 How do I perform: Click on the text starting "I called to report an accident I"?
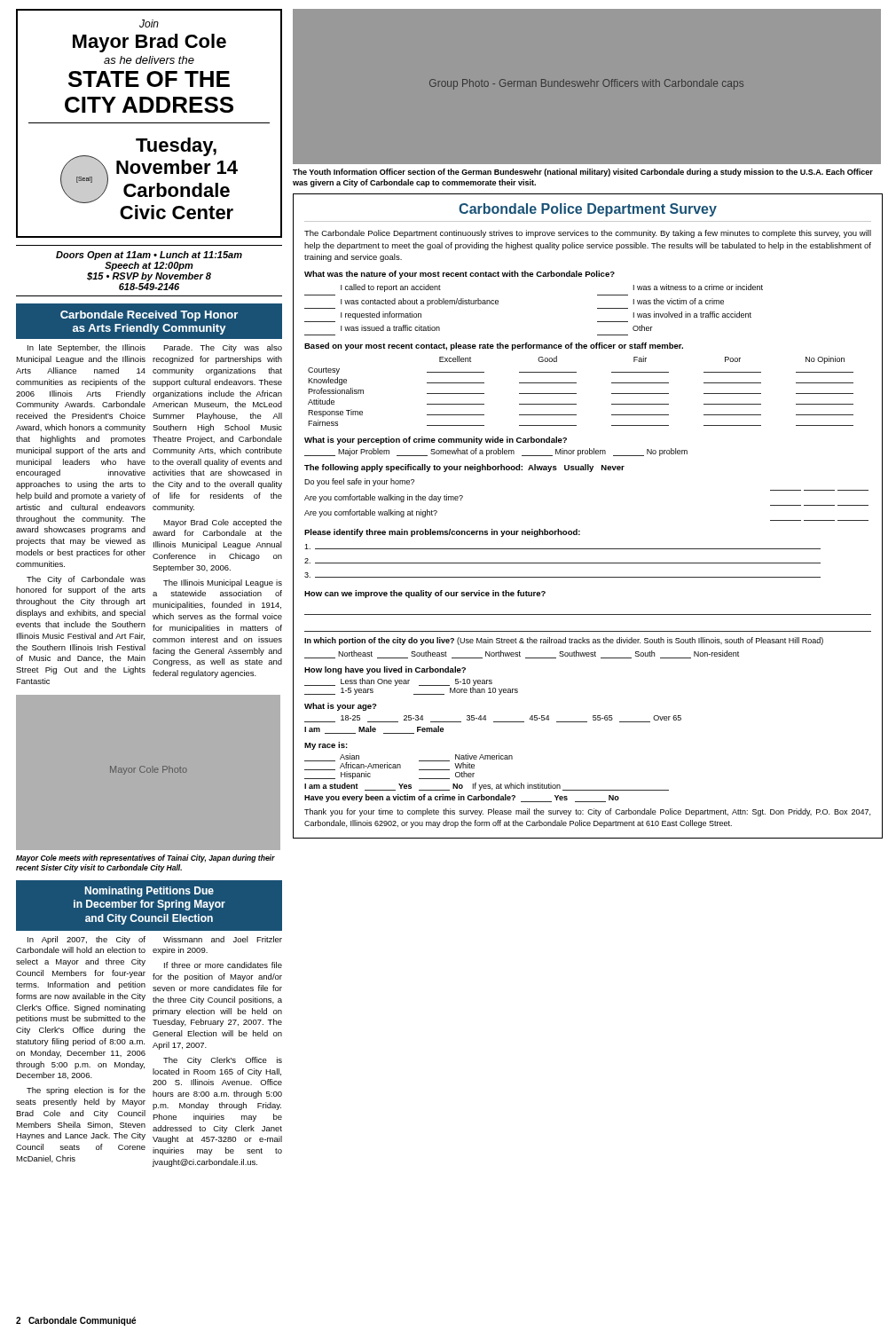pyautogui.click(x=588, y=309)
